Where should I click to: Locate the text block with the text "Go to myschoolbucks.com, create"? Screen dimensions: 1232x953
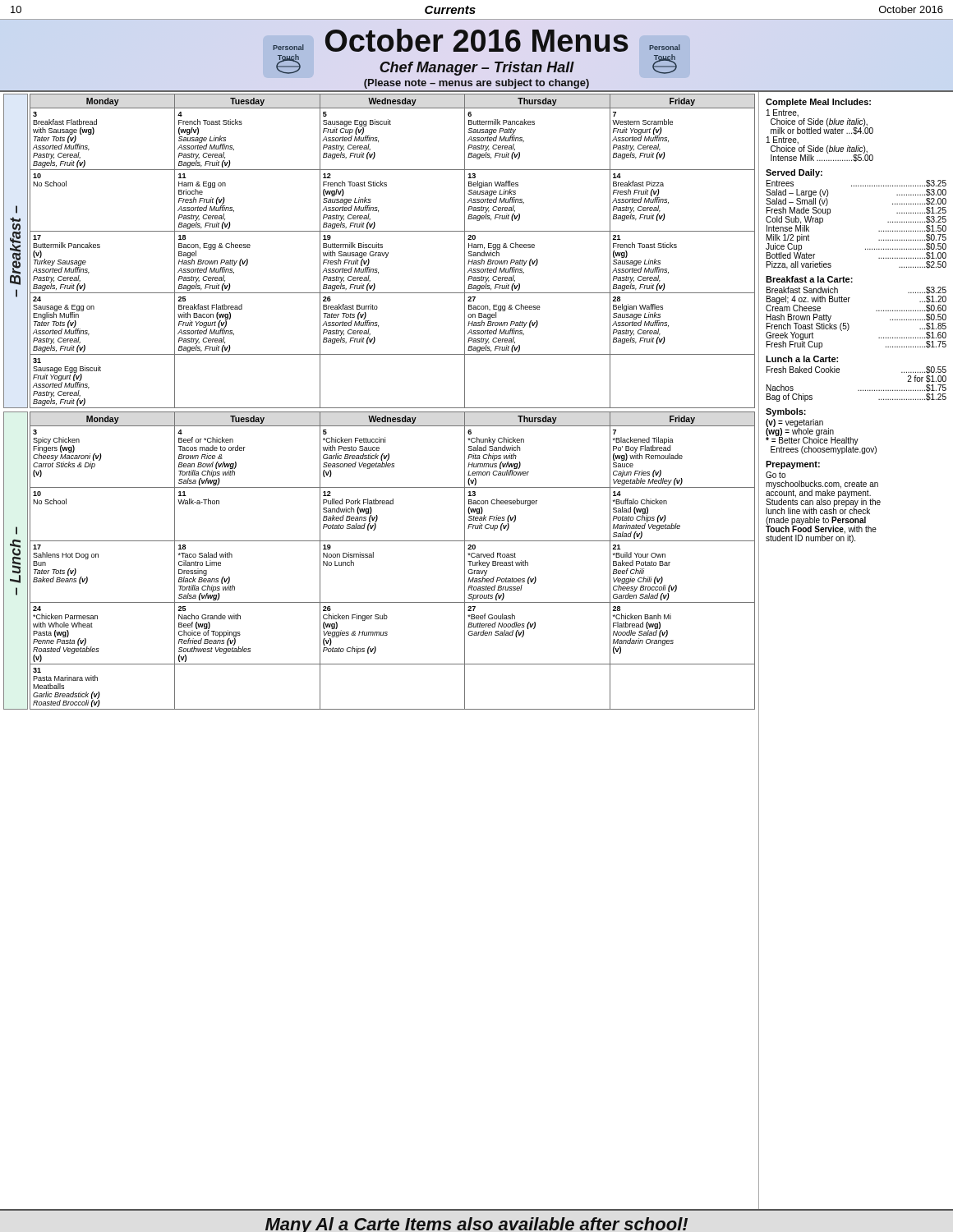pos(823,507)
